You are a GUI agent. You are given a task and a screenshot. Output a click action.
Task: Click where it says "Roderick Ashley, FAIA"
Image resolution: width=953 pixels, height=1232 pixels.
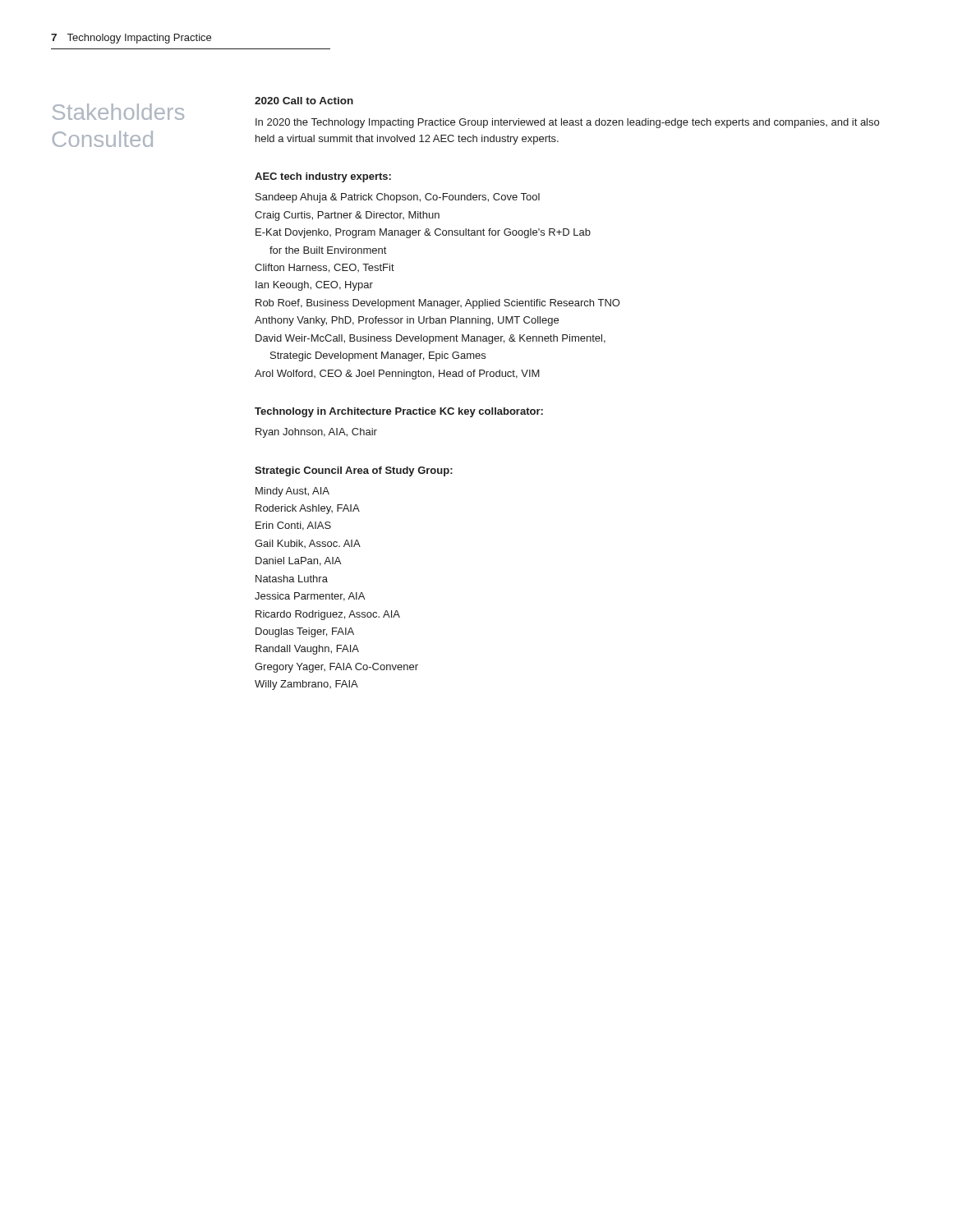coord(307,508)
